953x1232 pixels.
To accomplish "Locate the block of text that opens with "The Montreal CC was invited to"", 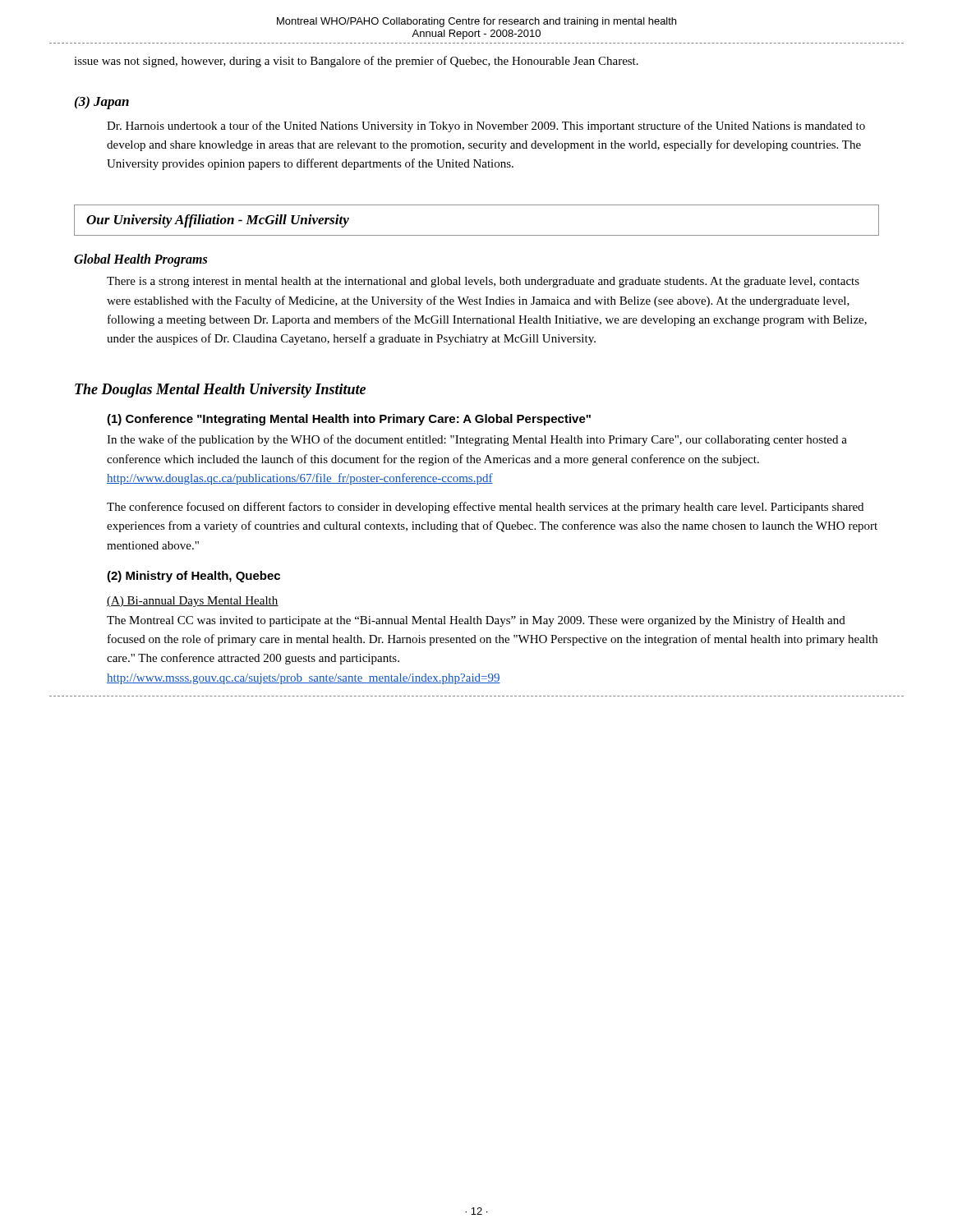I will coord(493,649).
